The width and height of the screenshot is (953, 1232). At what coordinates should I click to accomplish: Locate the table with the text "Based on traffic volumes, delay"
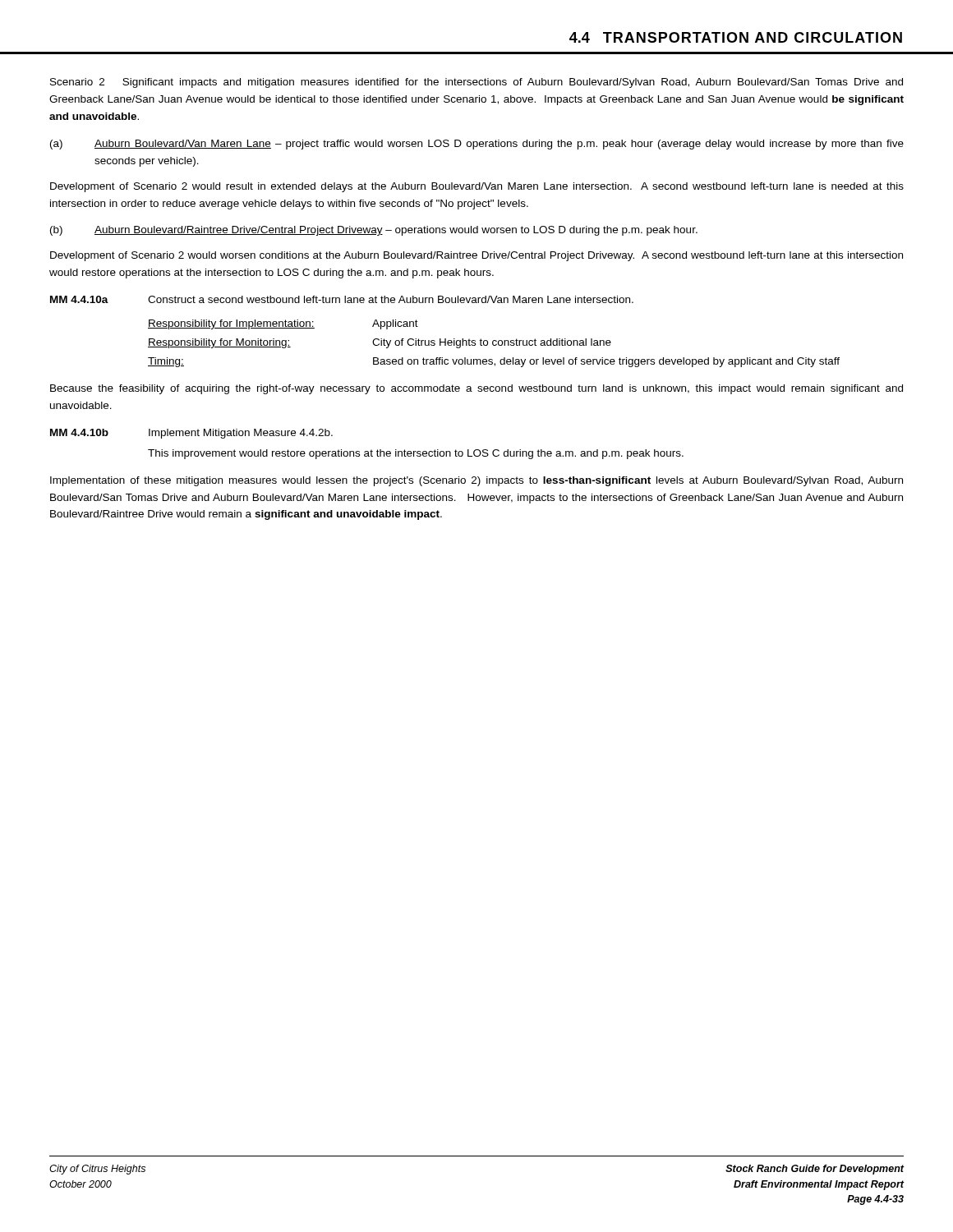[x=526, y=344]
